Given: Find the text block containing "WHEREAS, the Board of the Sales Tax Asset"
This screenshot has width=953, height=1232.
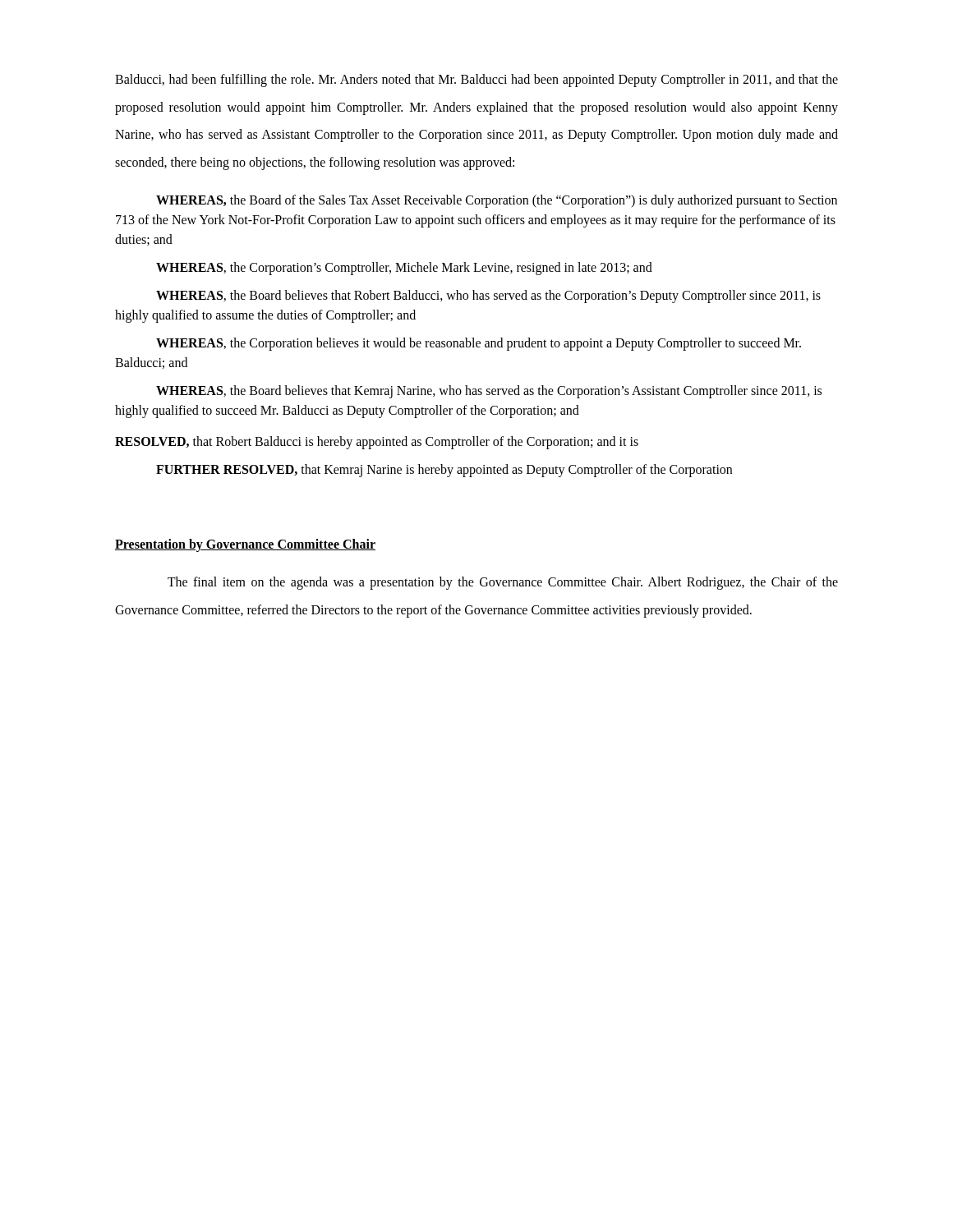Looking at the screenshot, I should [x=476, y=220].
